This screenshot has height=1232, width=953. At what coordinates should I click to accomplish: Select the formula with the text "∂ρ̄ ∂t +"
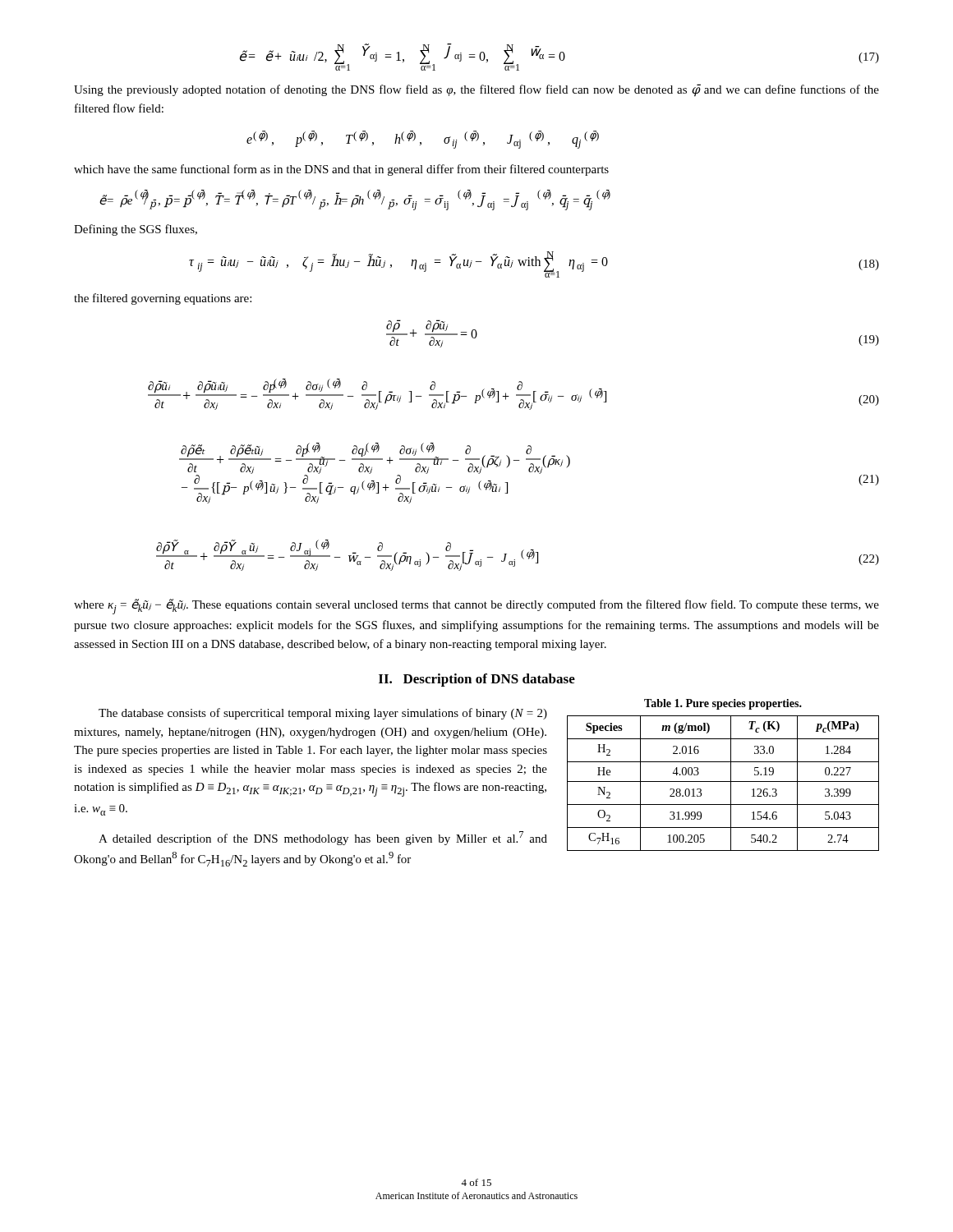tap(441, 334)
